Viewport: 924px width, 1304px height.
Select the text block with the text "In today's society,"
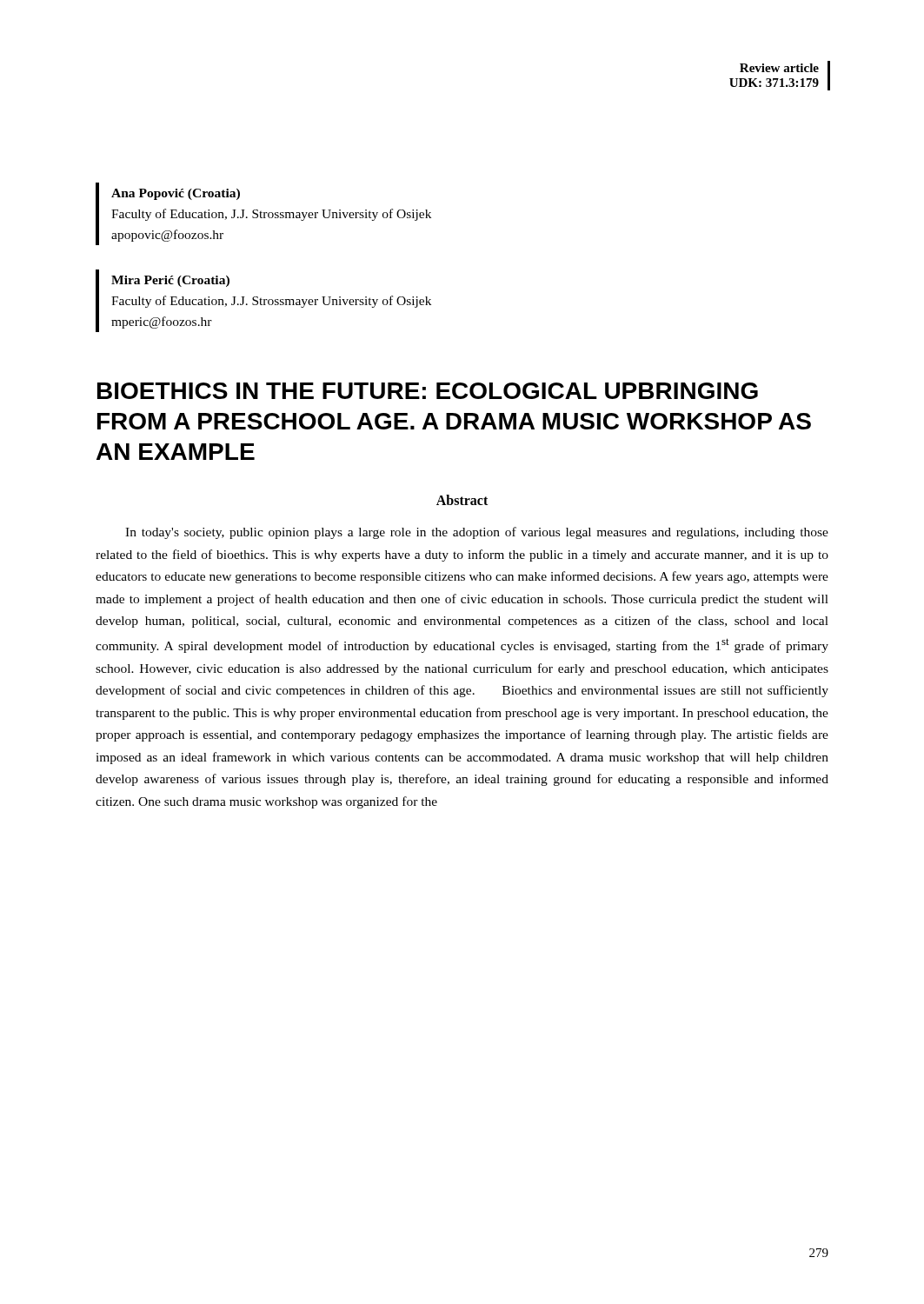(462, 667)
